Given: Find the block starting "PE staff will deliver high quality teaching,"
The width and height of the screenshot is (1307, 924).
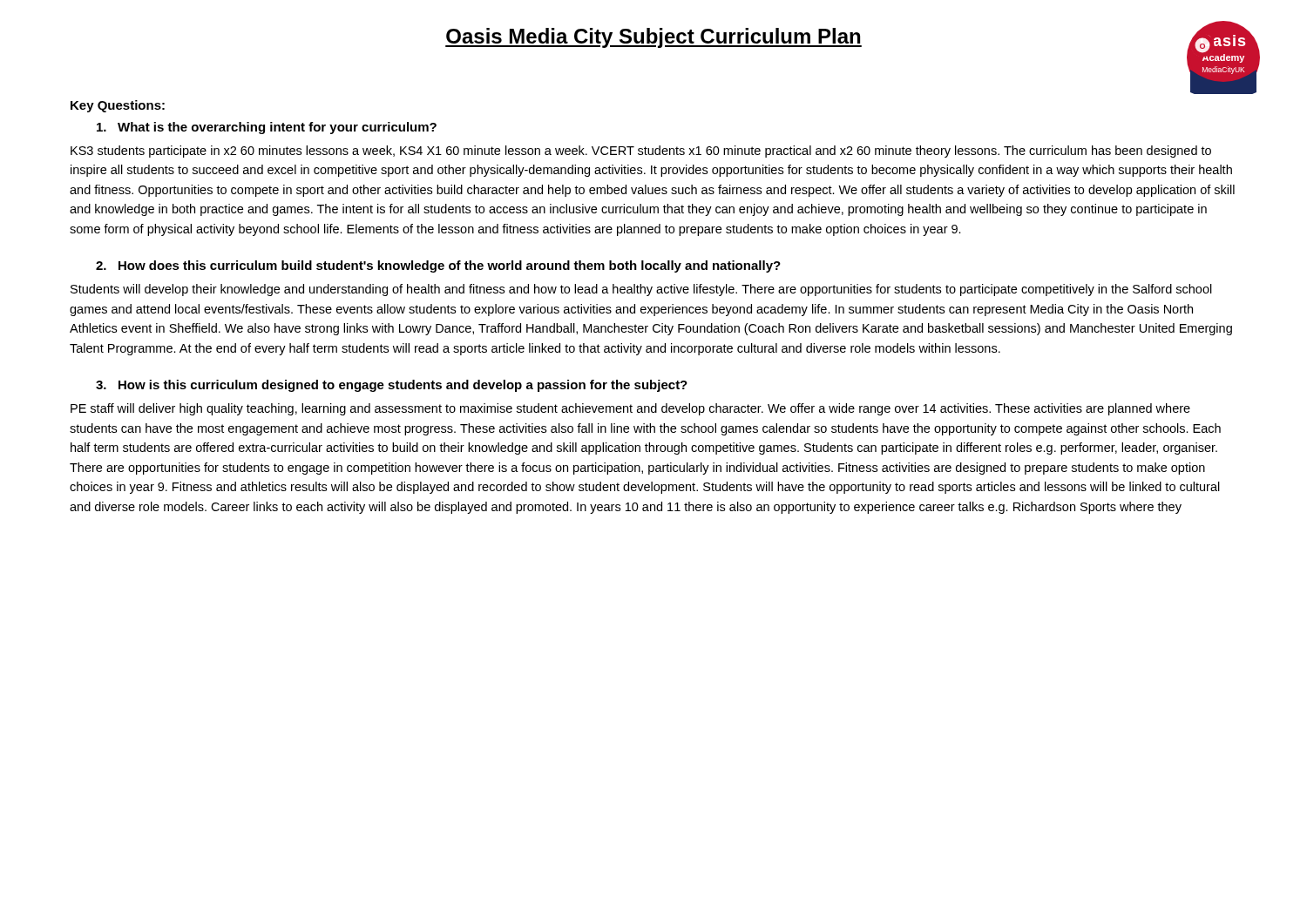Looking at the screenshot, I should pos(645,458).
